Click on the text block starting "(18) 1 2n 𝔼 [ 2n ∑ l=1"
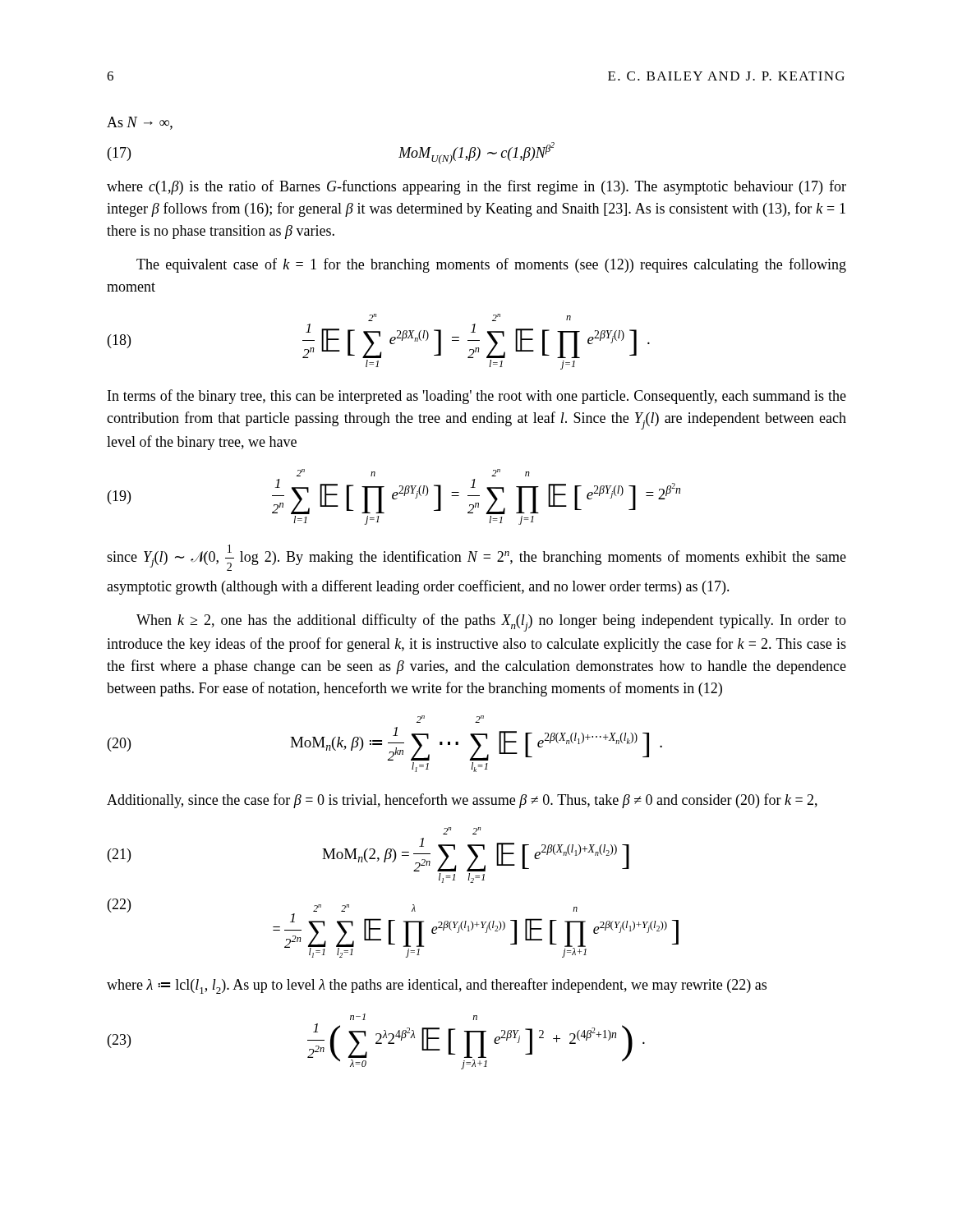The height and width of the screenshot is (1232, 953). [x=452, y=341]
